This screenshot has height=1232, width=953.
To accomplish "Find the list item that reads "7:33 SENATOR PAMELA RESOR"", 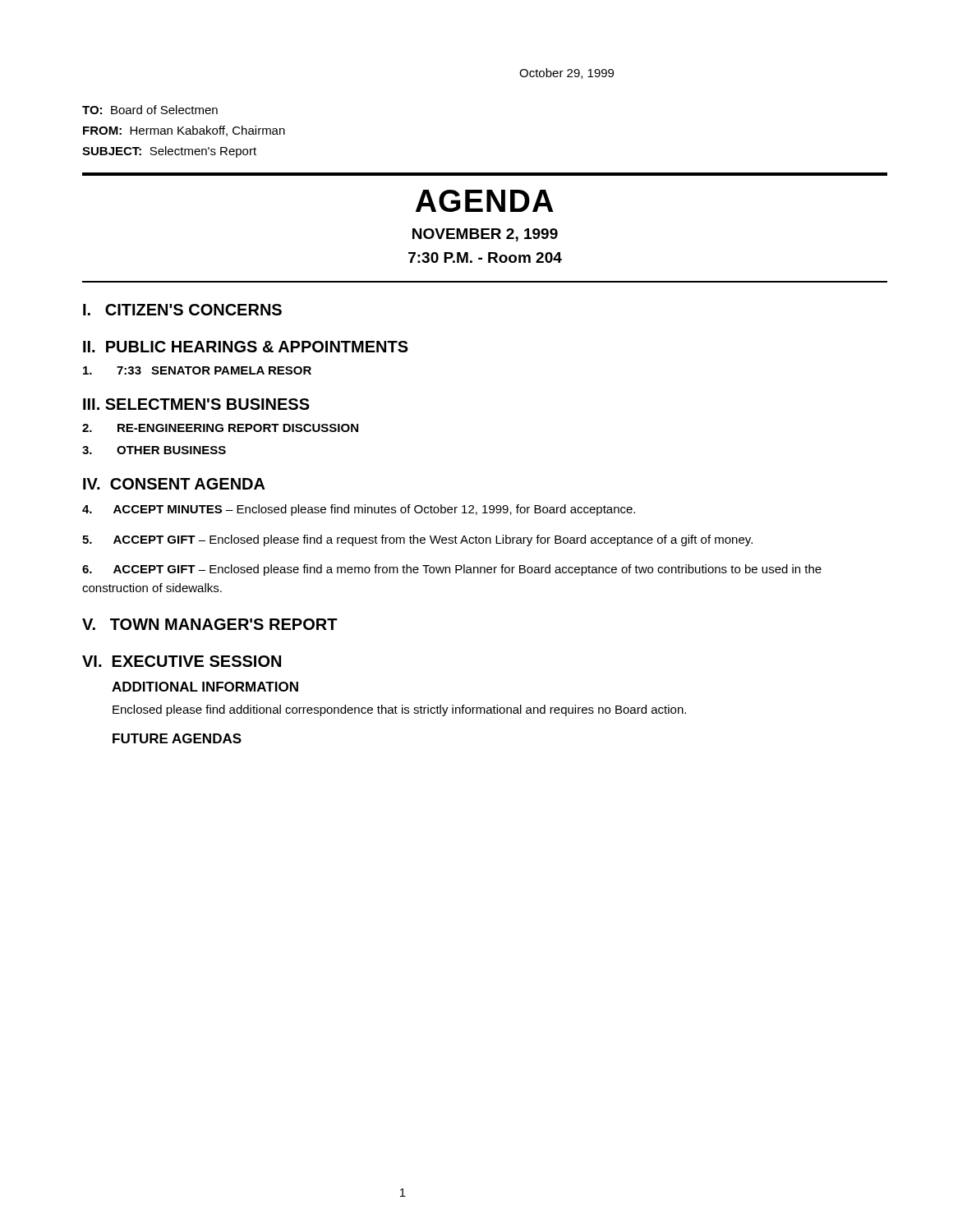I will [x=197, y=370].
